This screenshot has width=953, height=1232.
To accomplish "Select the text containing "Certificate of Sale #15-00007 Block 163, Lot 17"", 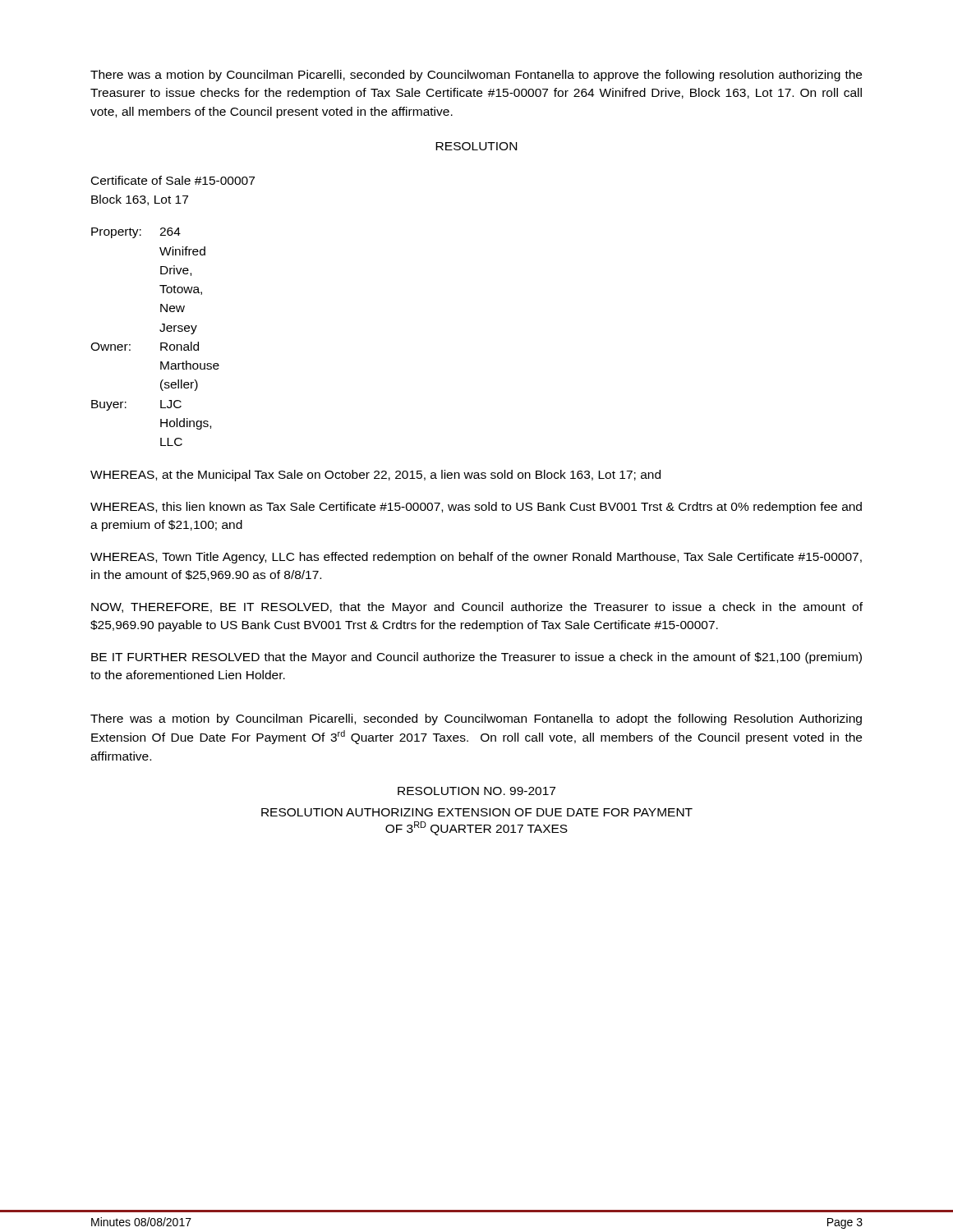I will pyautogui.click(x=173, y=190).
